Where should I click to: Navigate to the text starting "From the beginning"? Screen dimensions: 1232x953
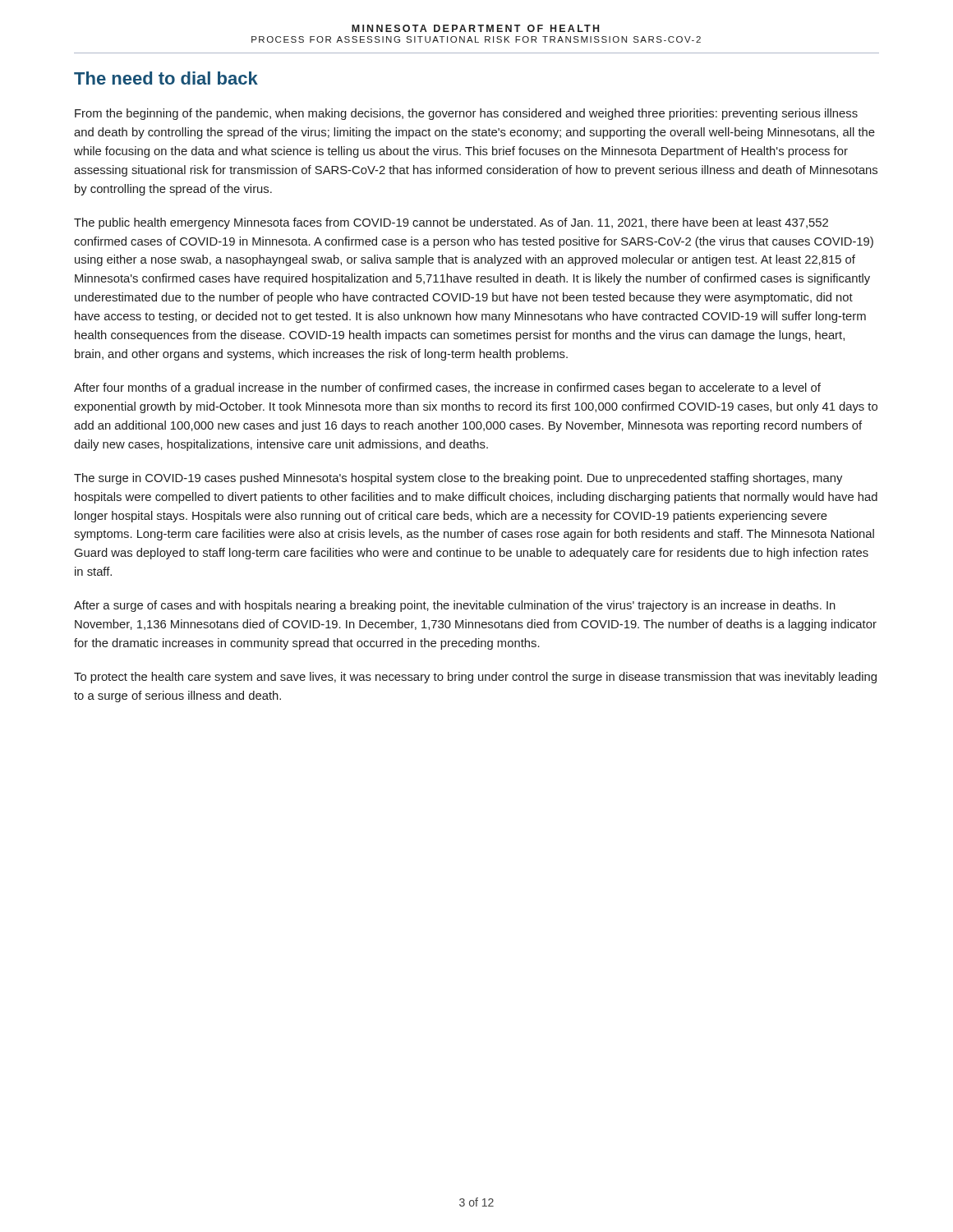476,151
